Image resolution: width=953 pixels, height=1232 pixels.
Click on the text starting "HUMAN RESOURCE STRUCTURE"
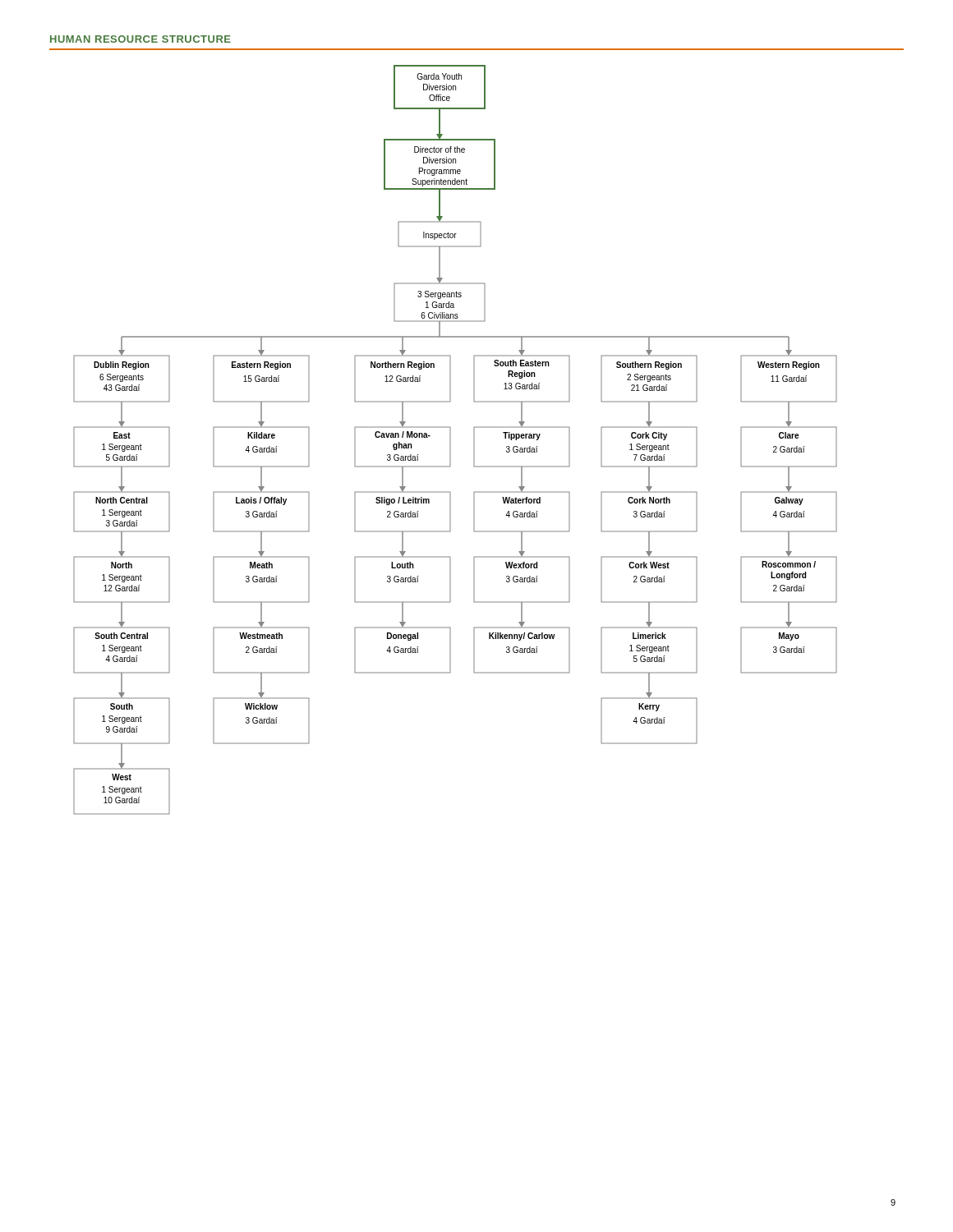(x=140, y=39)
